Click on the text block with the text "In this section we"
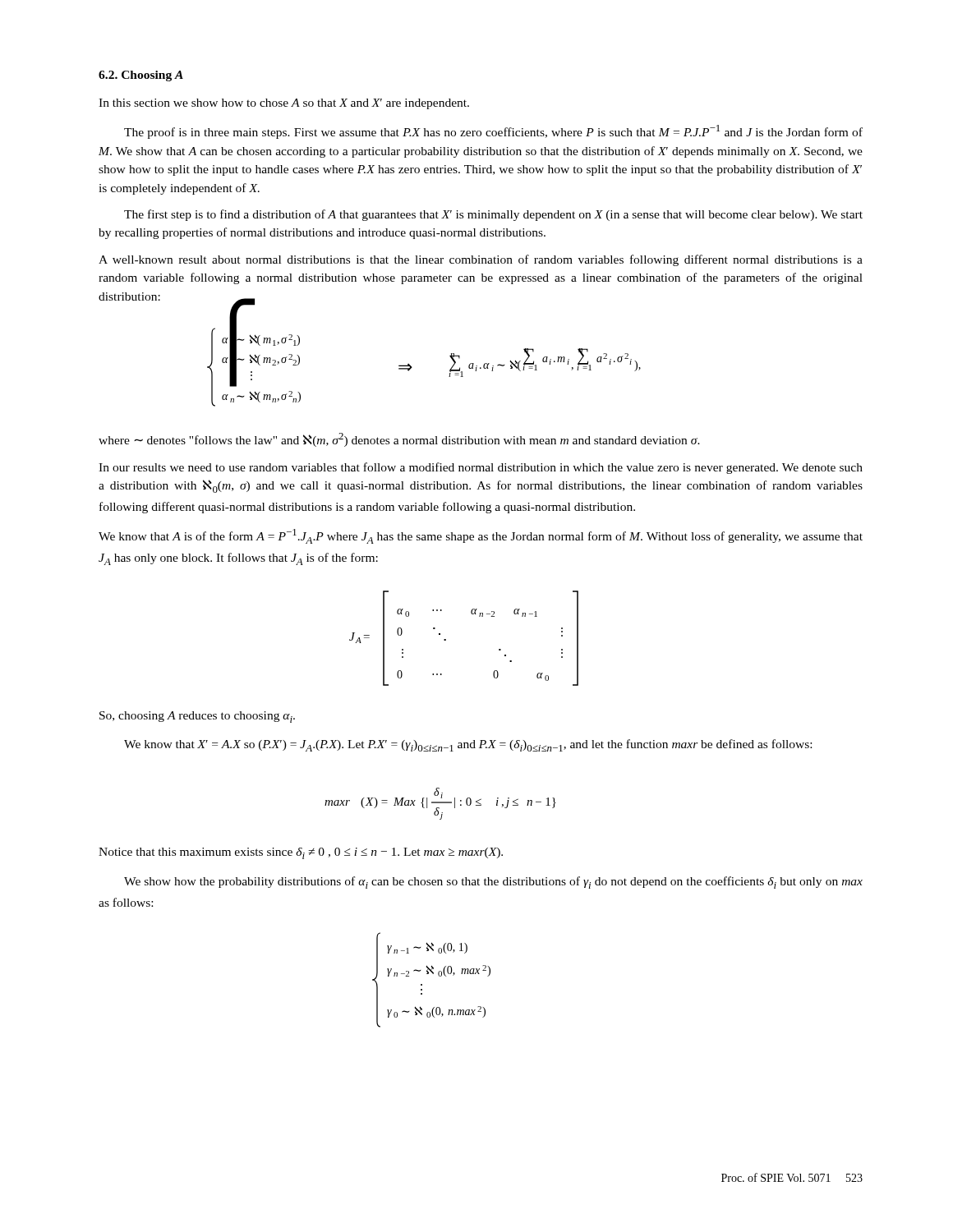 click(284, 103)
